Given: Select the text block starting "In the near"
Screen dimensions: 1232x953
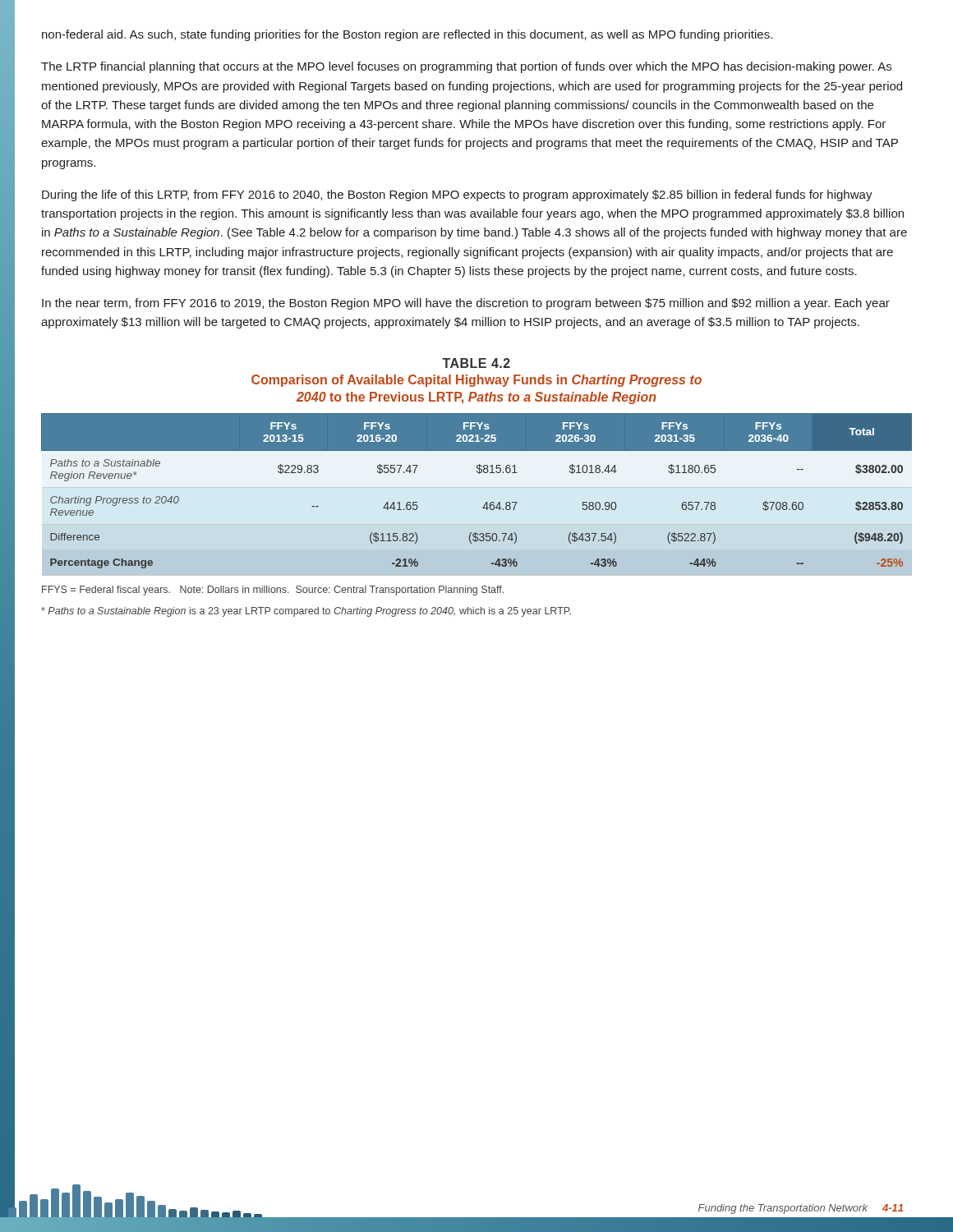Looking at the screenshot, I should (465, 312).
